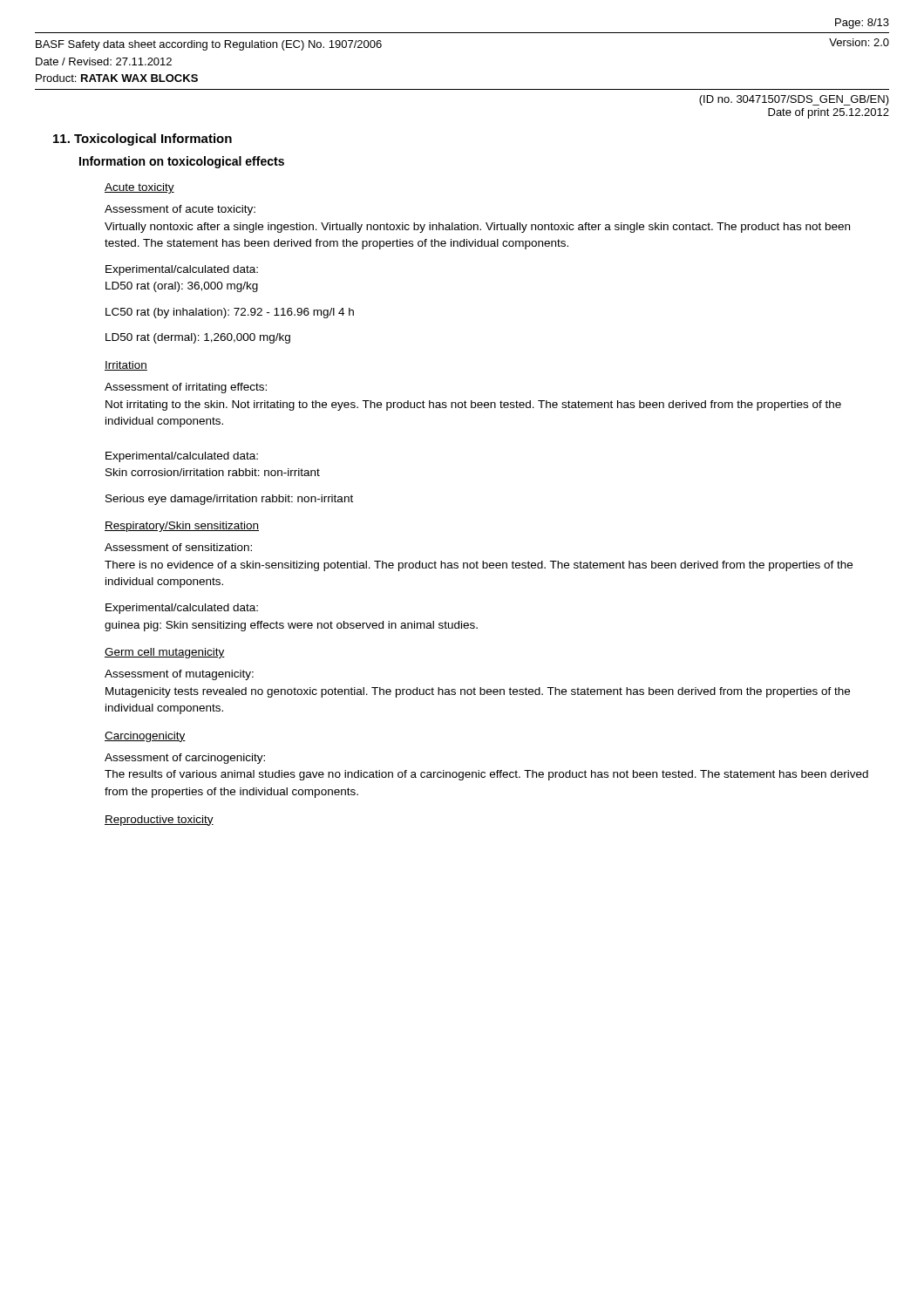Select the text block starting "Reproductive toxicity"
The height and width of the screenshot is (1308, 924).
pos(159,819)
